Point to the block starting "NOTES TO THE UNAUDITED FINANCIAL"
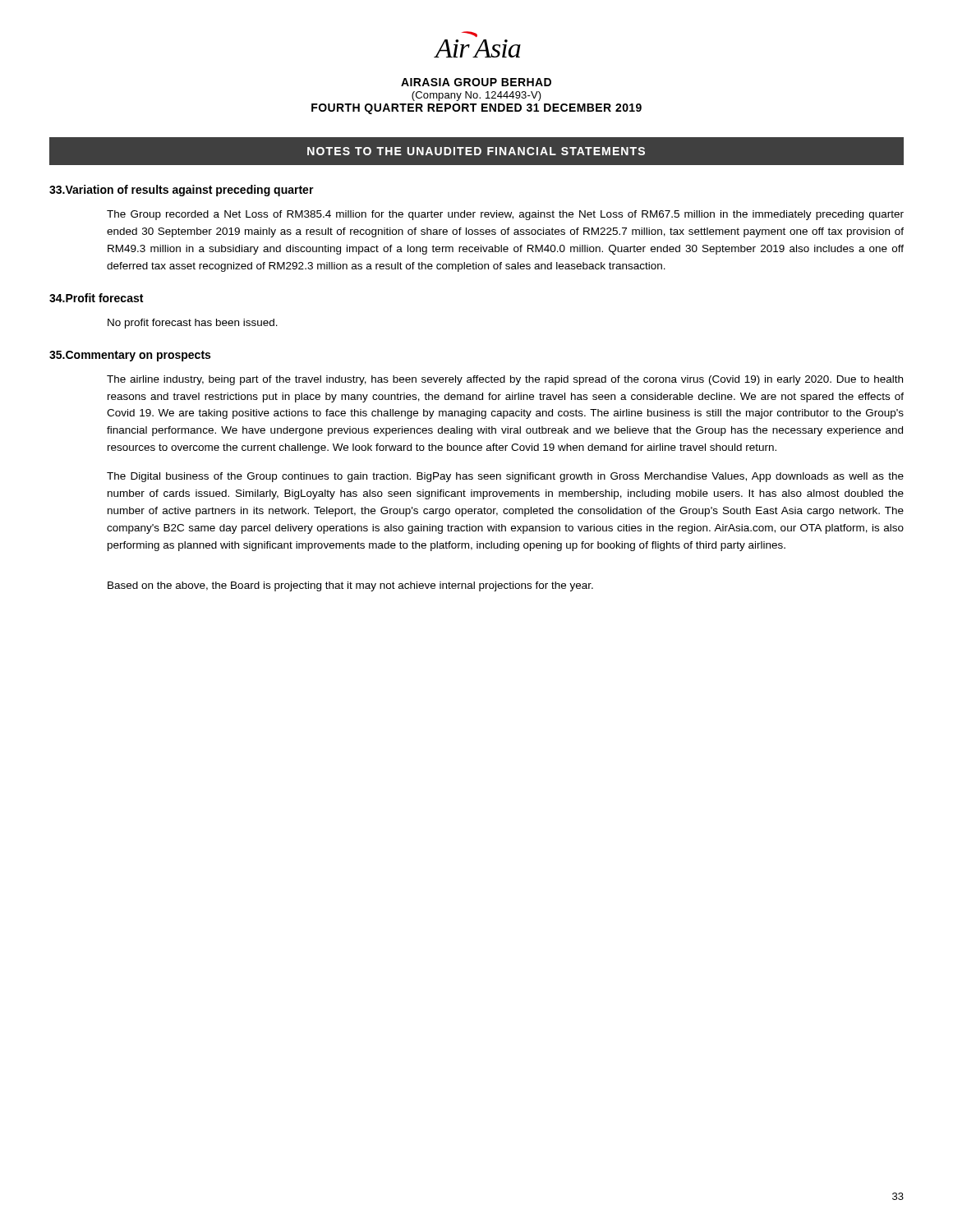This screenshot has width=953, height=1232. point(476,151)
